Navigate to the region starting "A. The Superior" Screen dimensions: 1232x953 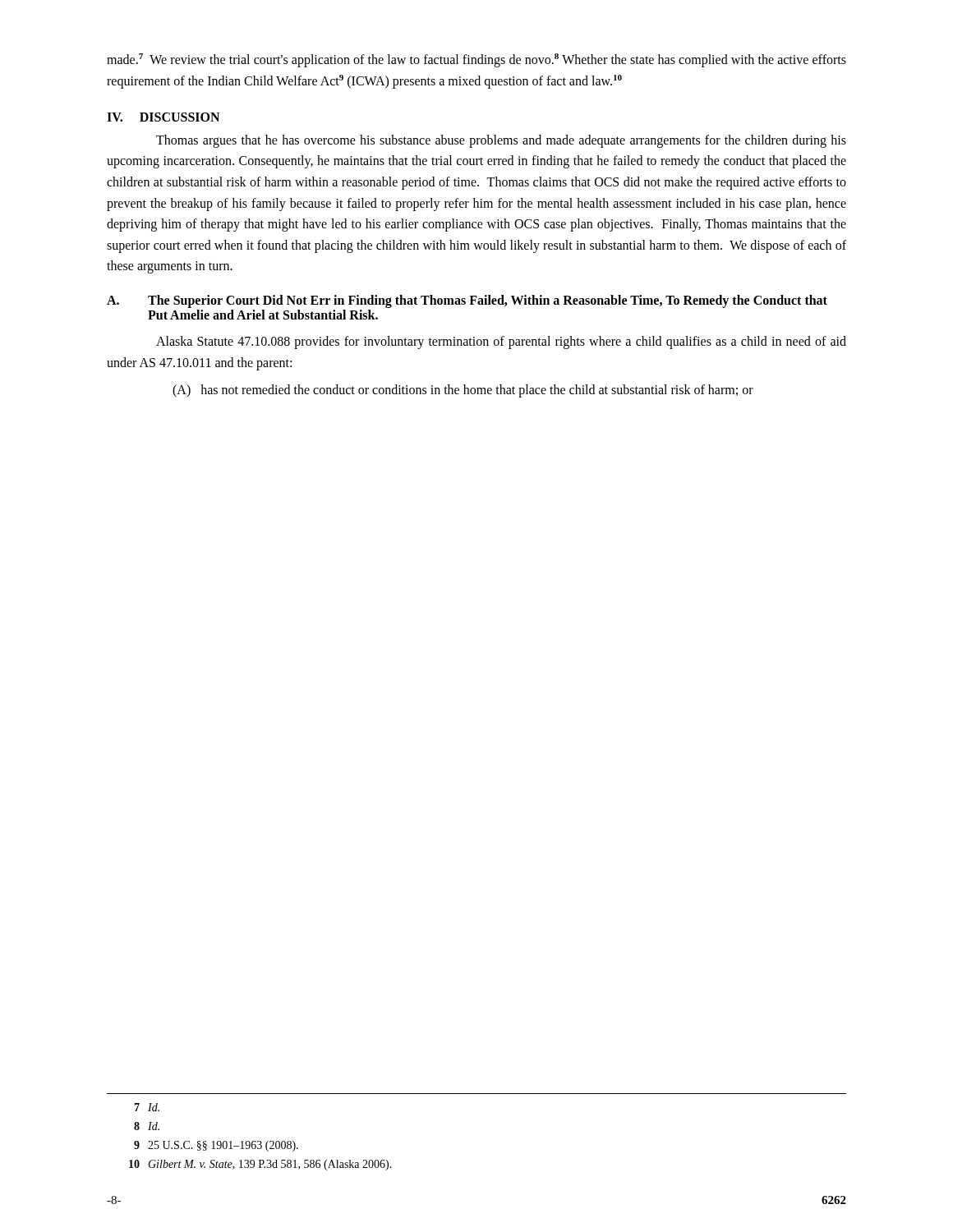point(476,308)
